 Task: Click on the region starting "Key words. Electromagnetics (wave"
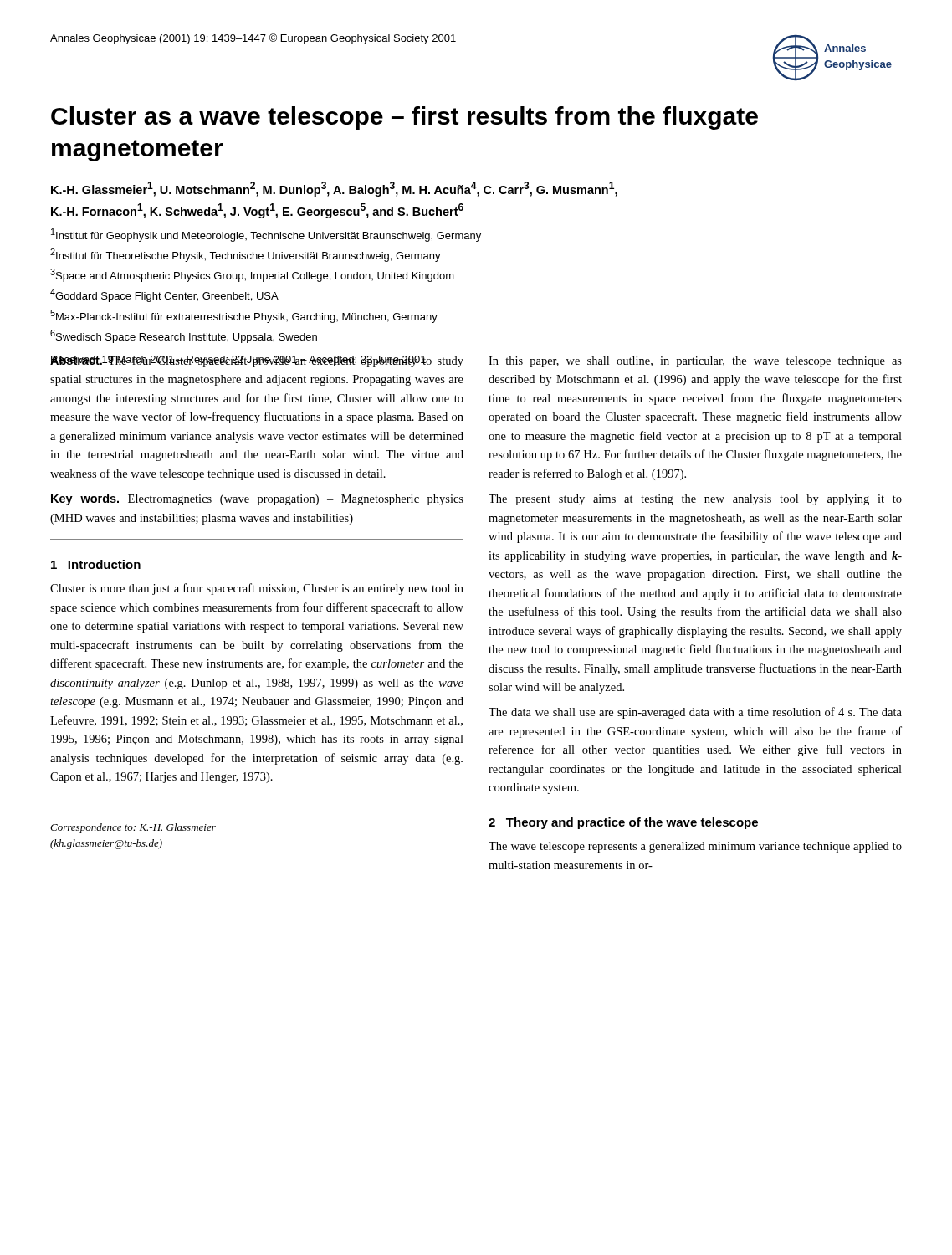[257, 508]
